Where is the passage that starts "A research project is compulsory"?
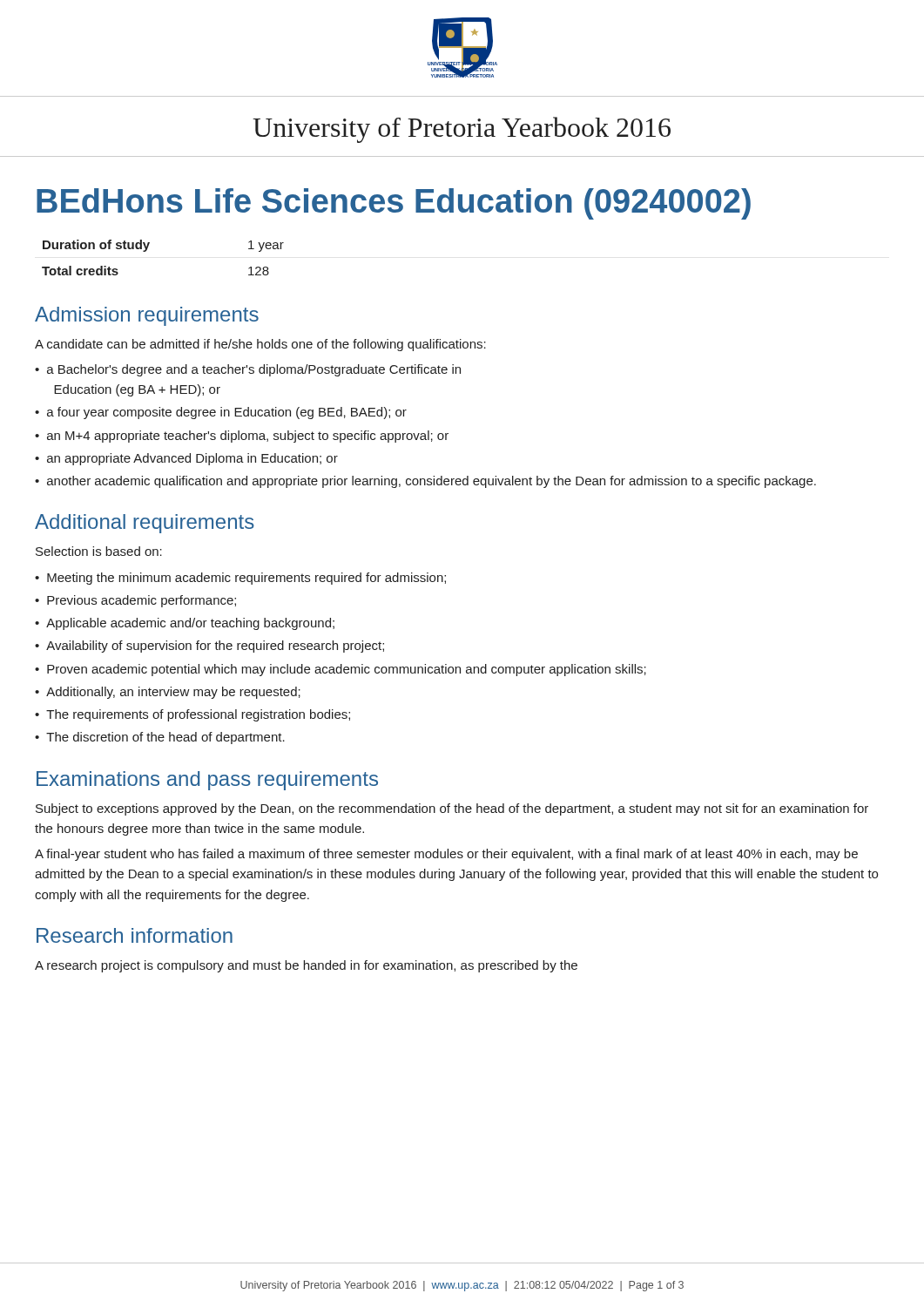The height and width of the screenshot is (1307, 924). pyautogui.click(x=462, y=965)
